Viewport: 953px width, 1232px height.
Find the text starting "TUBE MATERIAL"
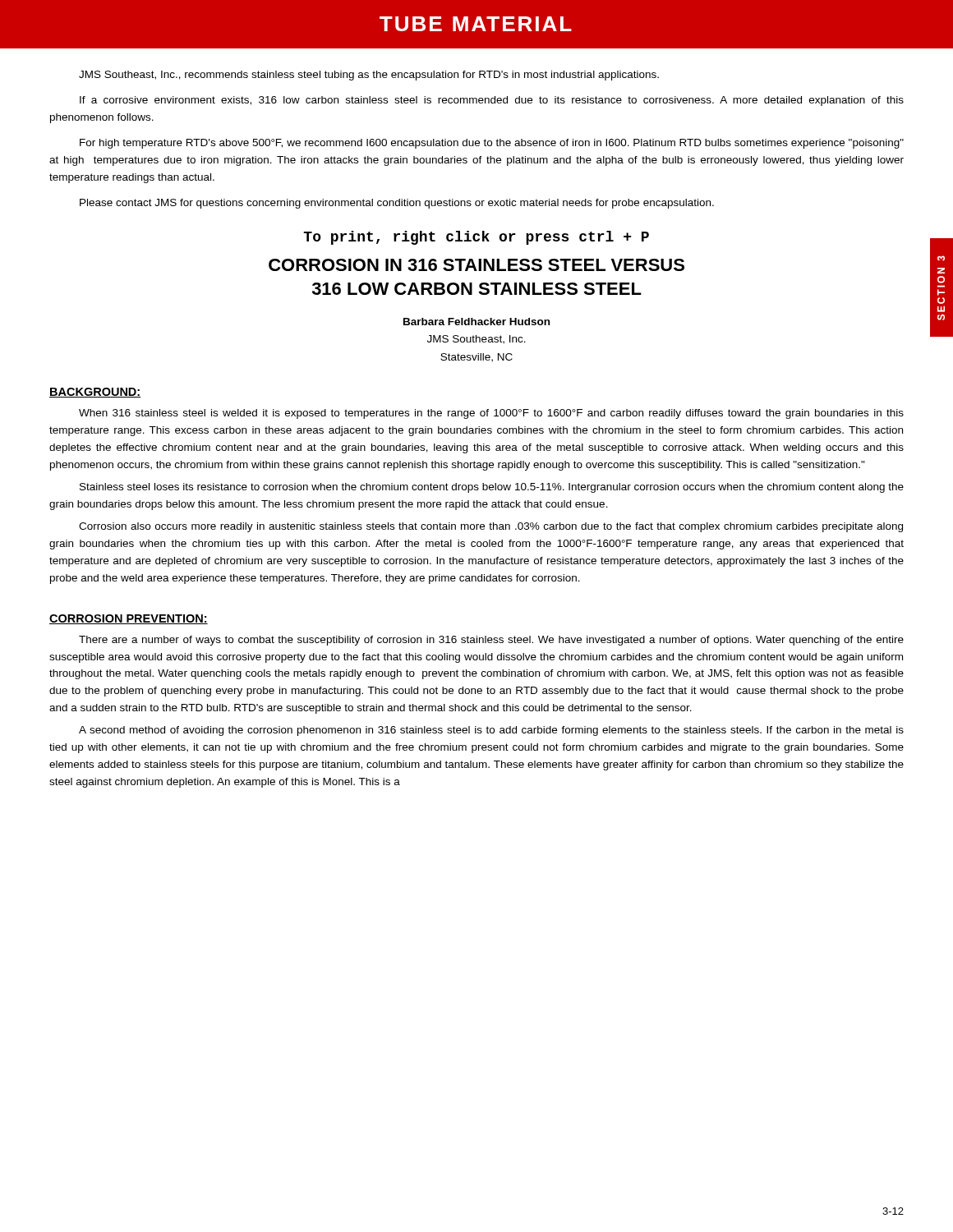click(x=476, y=24)
